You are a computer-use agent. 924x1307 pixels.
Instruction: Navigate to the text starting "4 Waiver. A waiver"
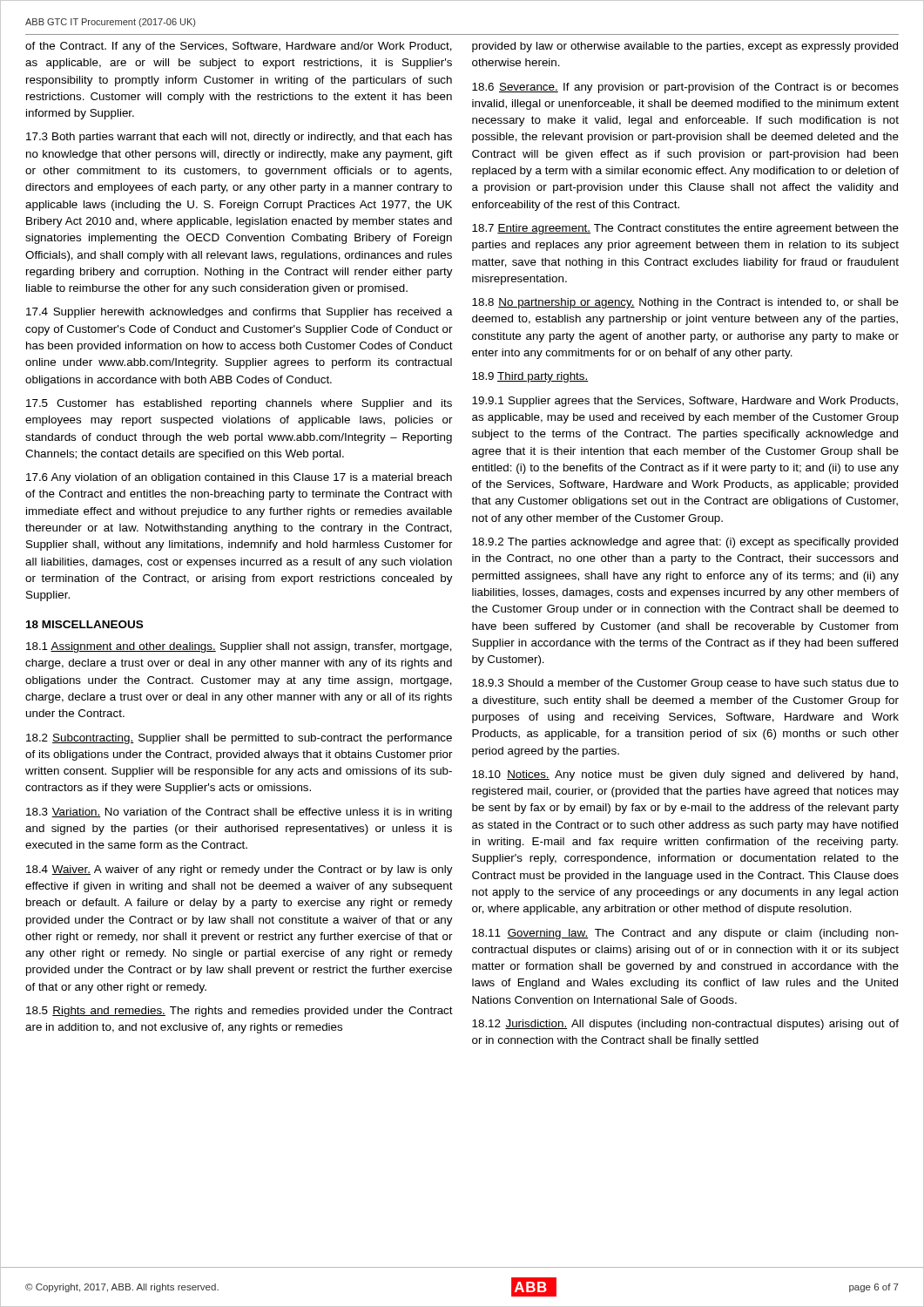coord(239,928)
